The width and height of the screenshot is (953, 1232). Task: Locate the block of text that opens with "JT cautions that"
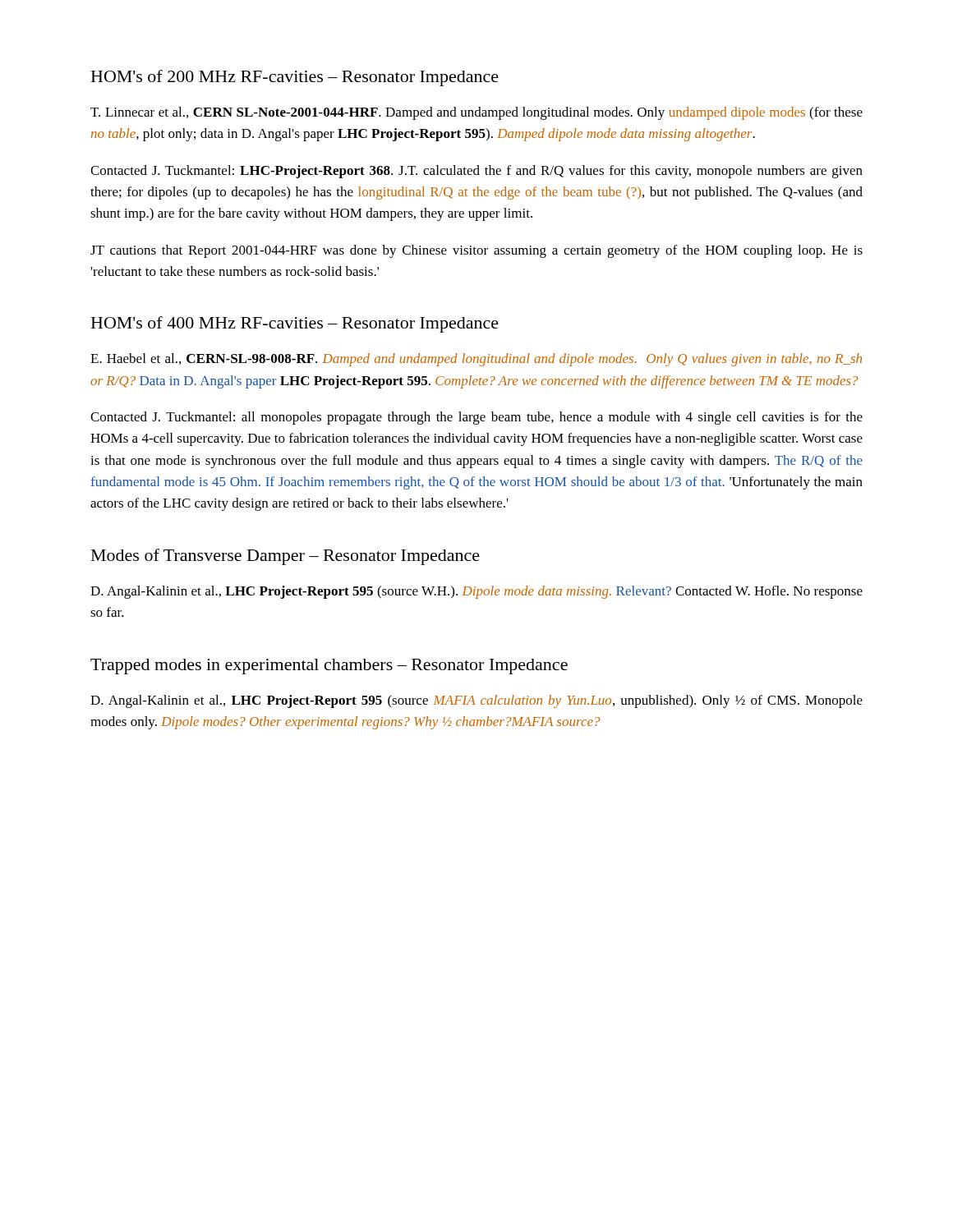coord(476,261)
